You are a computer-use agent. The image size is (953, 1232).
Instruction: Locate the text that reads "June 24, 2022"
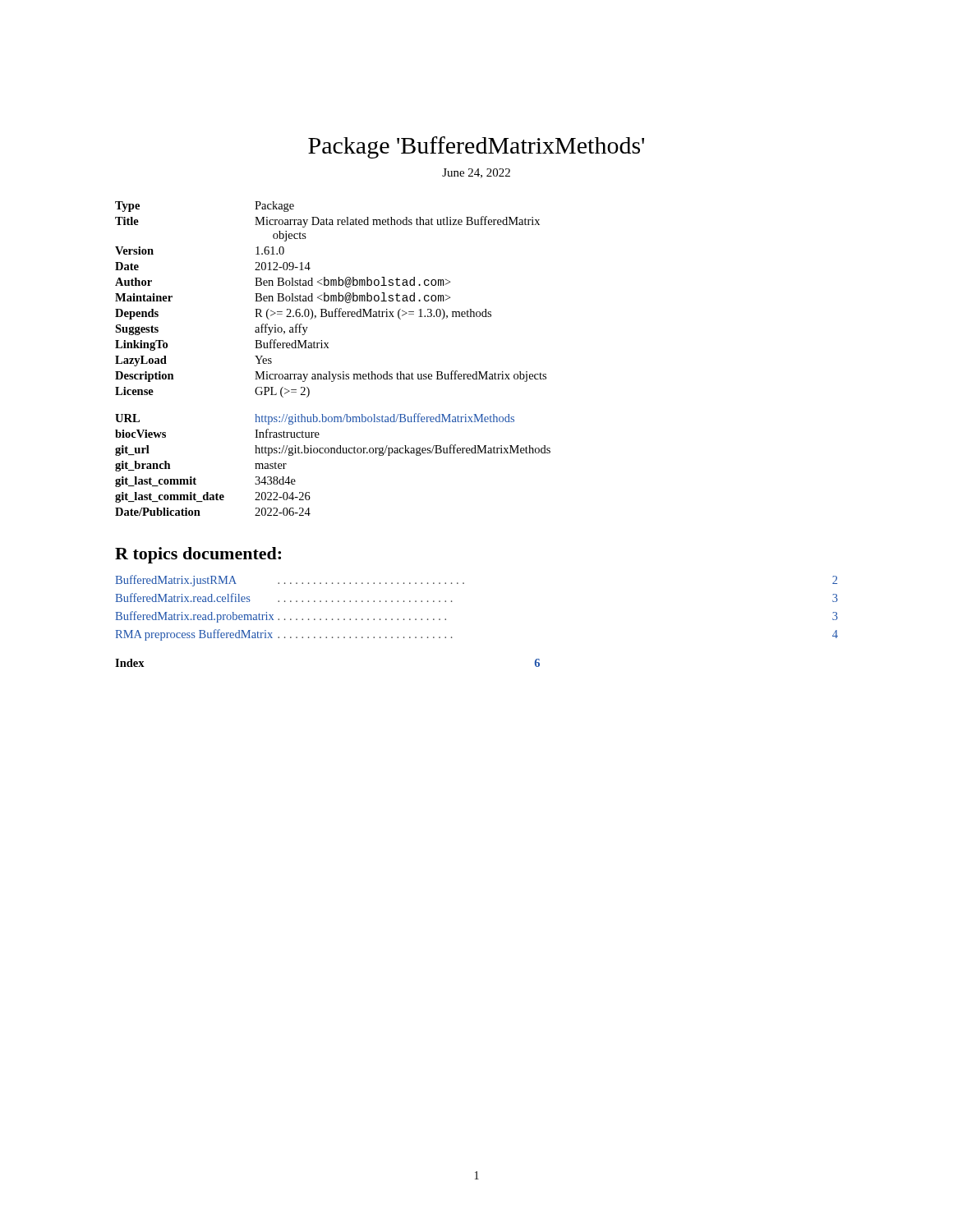click(x=476, y=172)
